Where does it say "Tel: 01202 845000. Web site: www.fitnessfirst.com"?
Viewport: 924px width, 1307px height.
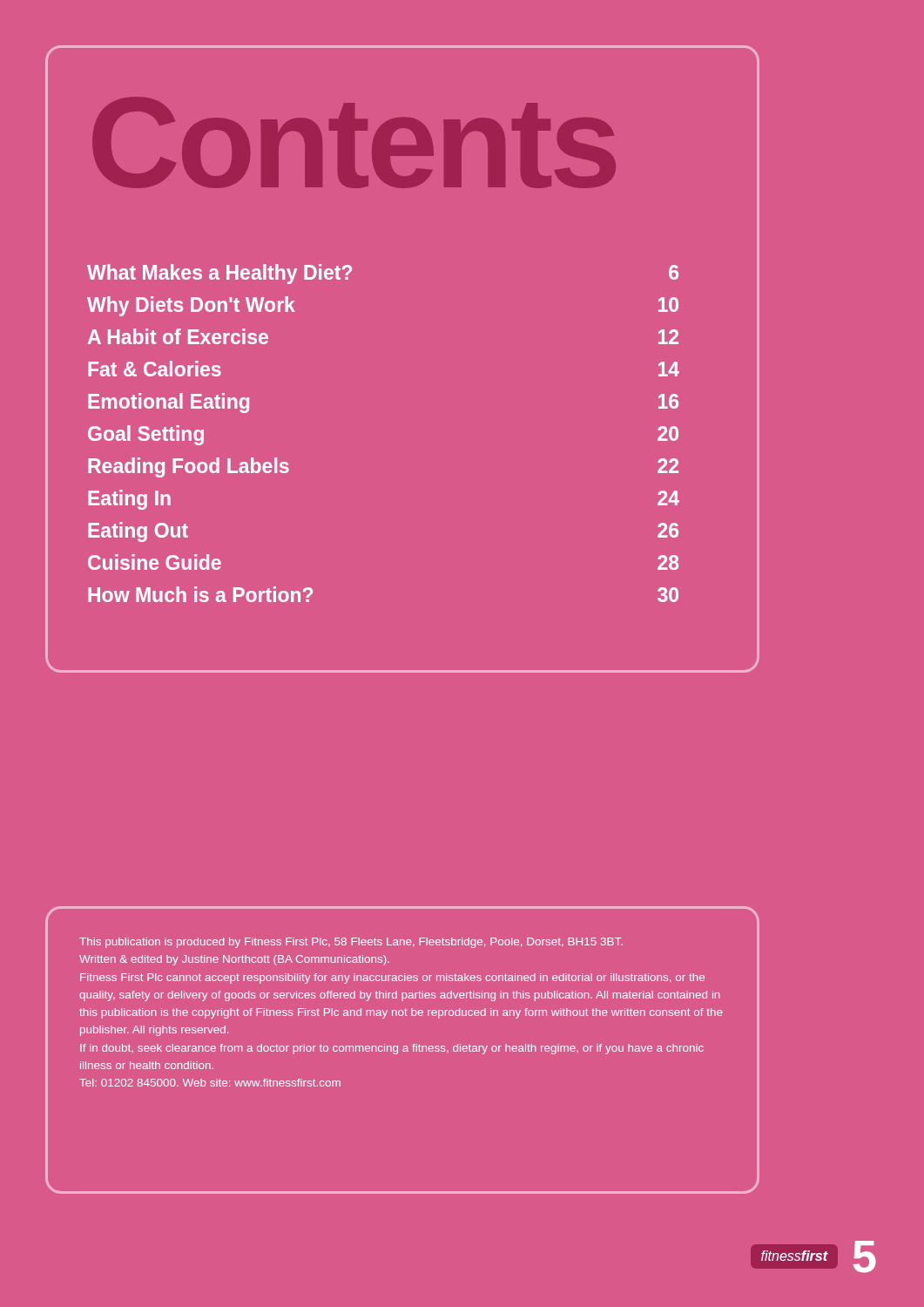pos(210,1083)
